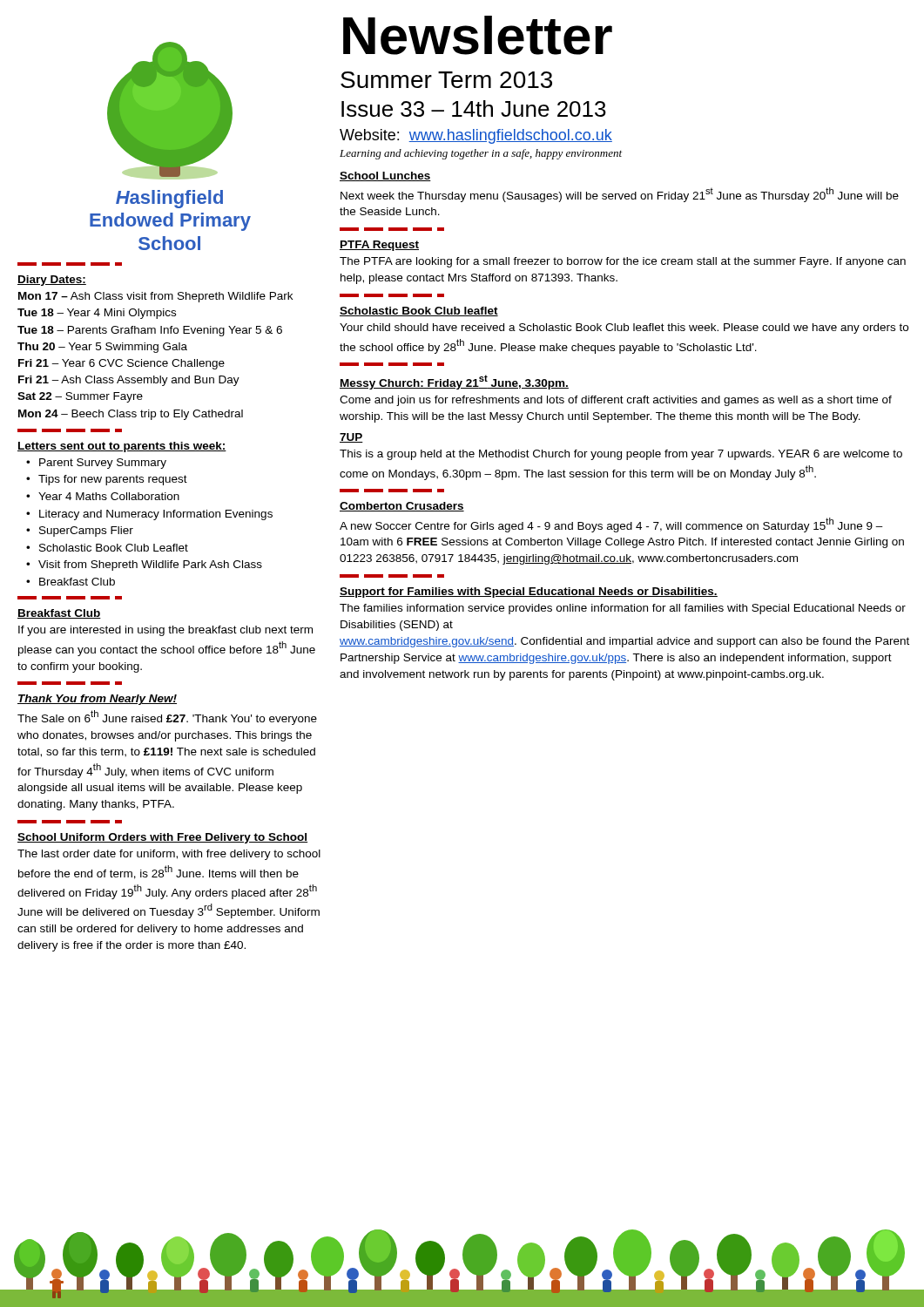The width and height of the screenshot is (924, 1307).
Task: Locate the text block with the text "This is a group held at the Methodist"
Action: 621,463
